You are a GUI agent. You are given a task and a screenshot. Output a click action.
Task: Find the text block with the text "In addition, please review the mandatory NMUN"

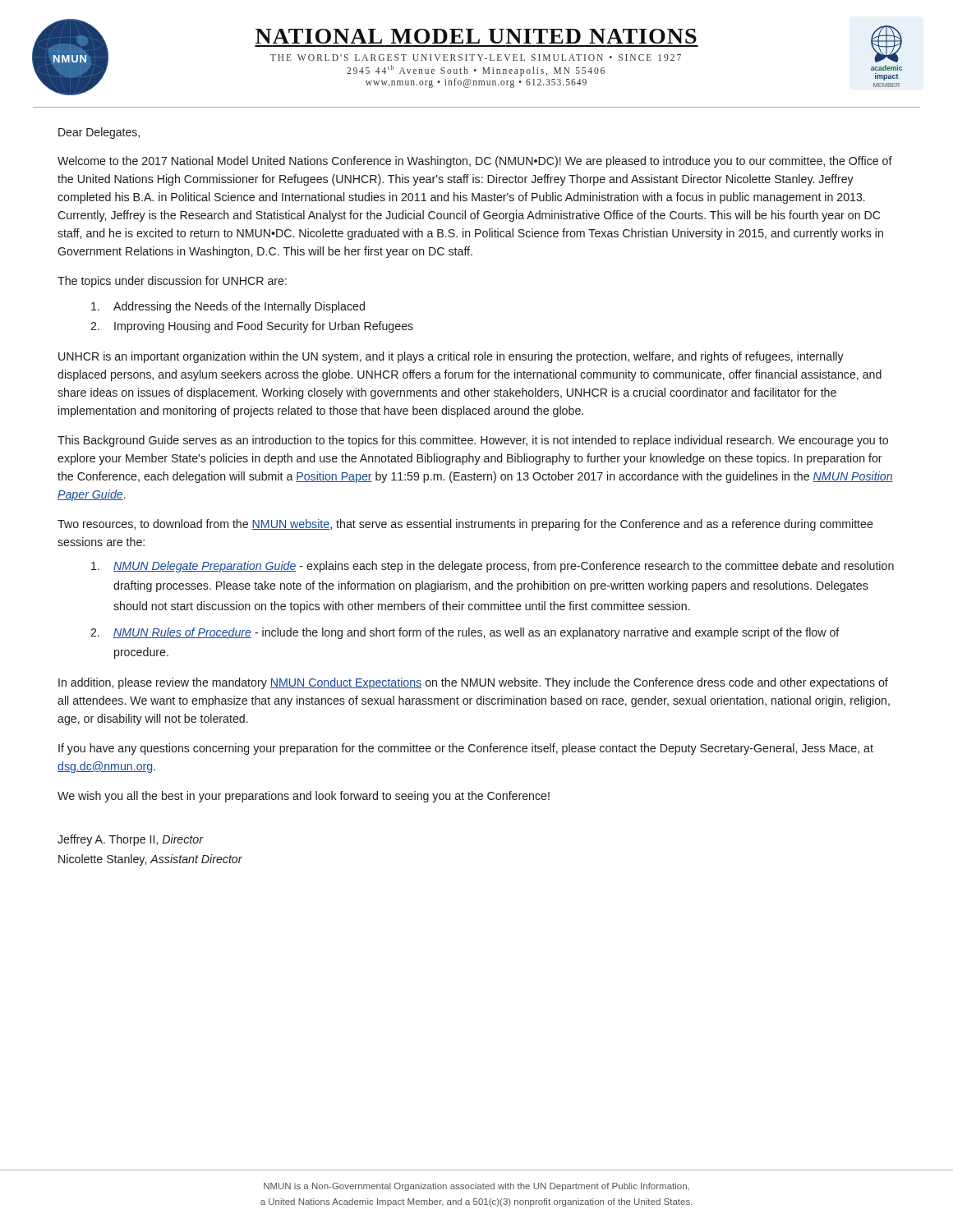[x=474, y=701]
